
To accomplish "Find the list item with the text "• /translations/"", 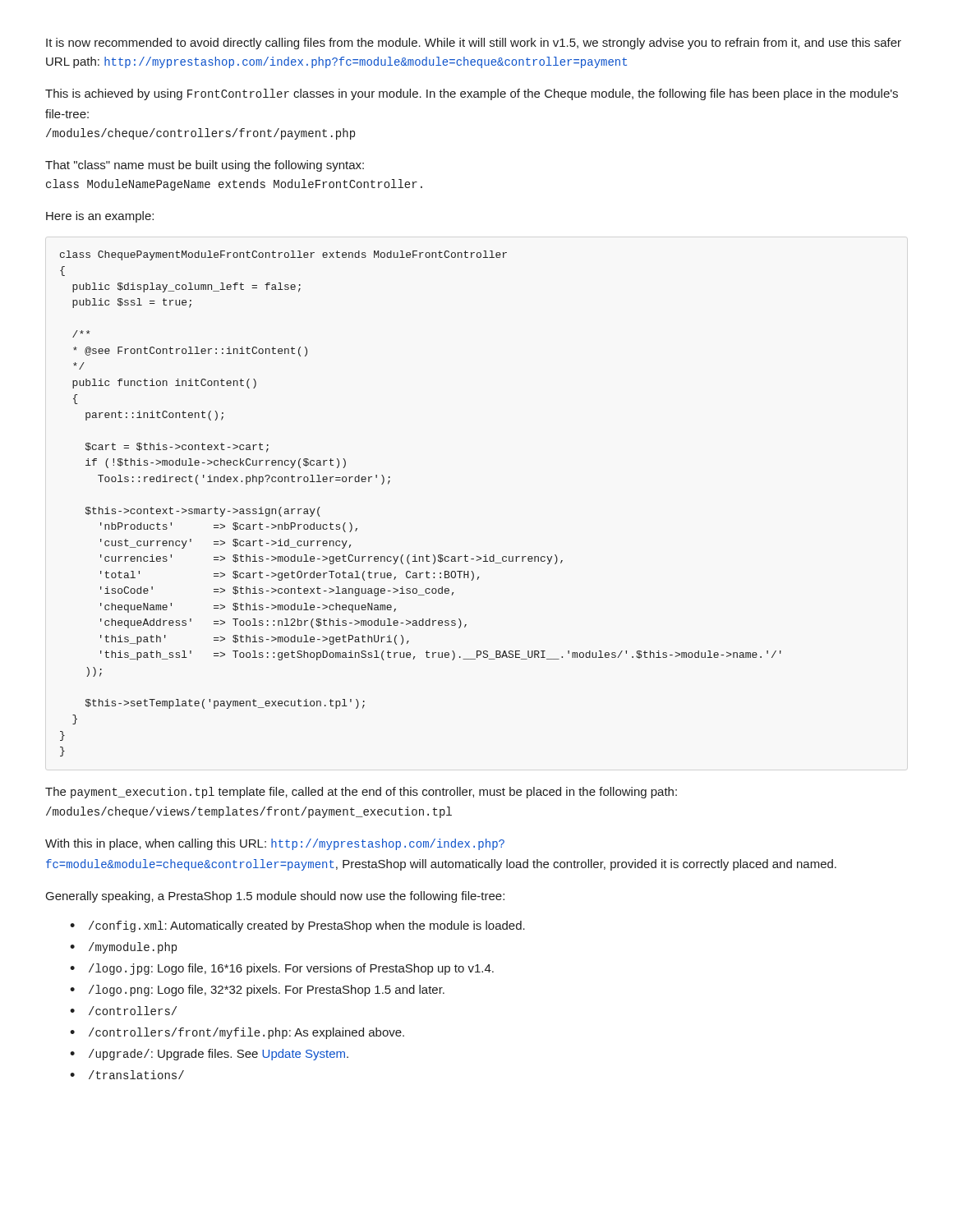I will [127, 1075].
